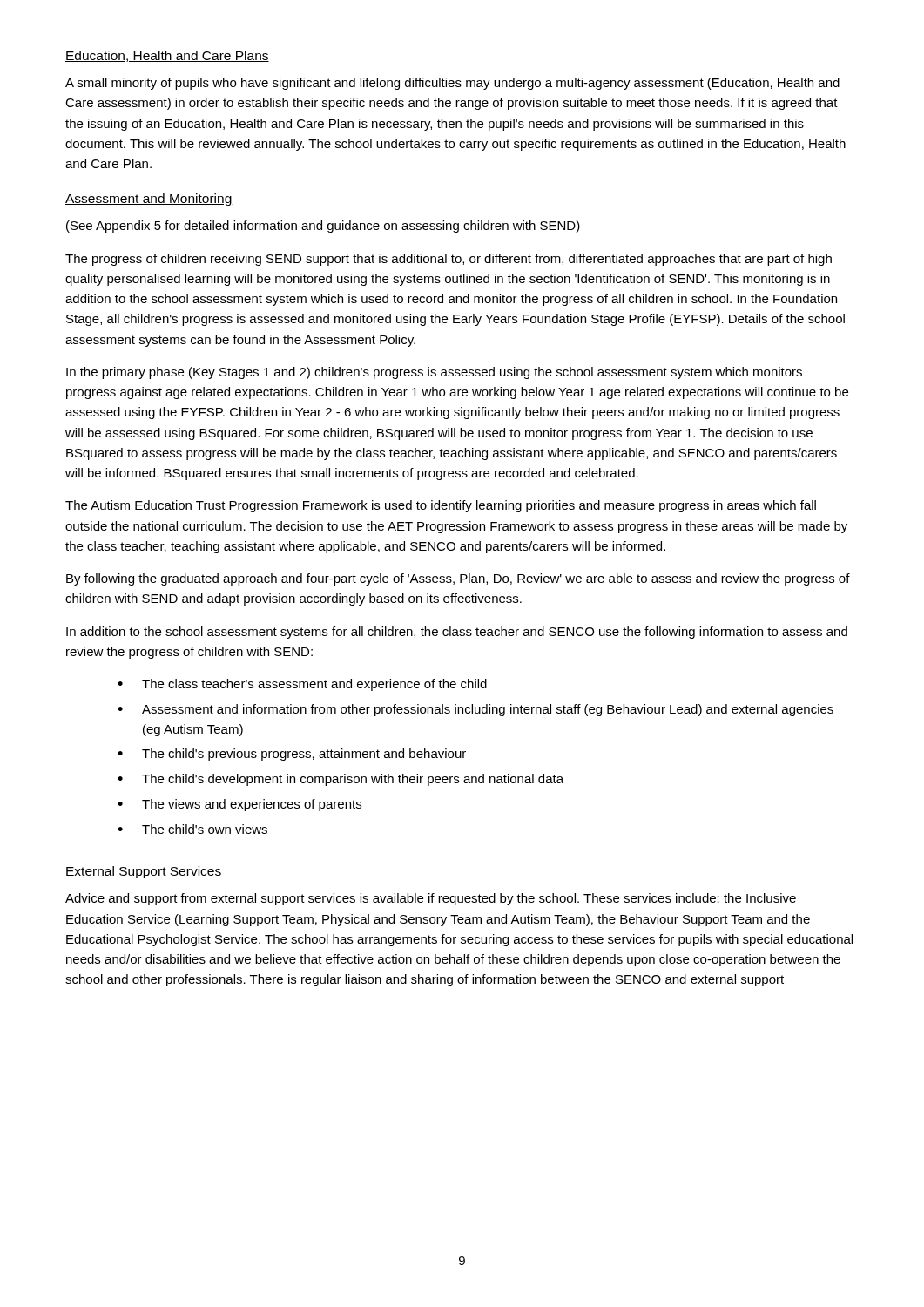Image resolution: width=924 pixels, height=1307 pixels.
Task: Locate the text block that says "The progress of children receiving SEND support that"
Action: 455,298
